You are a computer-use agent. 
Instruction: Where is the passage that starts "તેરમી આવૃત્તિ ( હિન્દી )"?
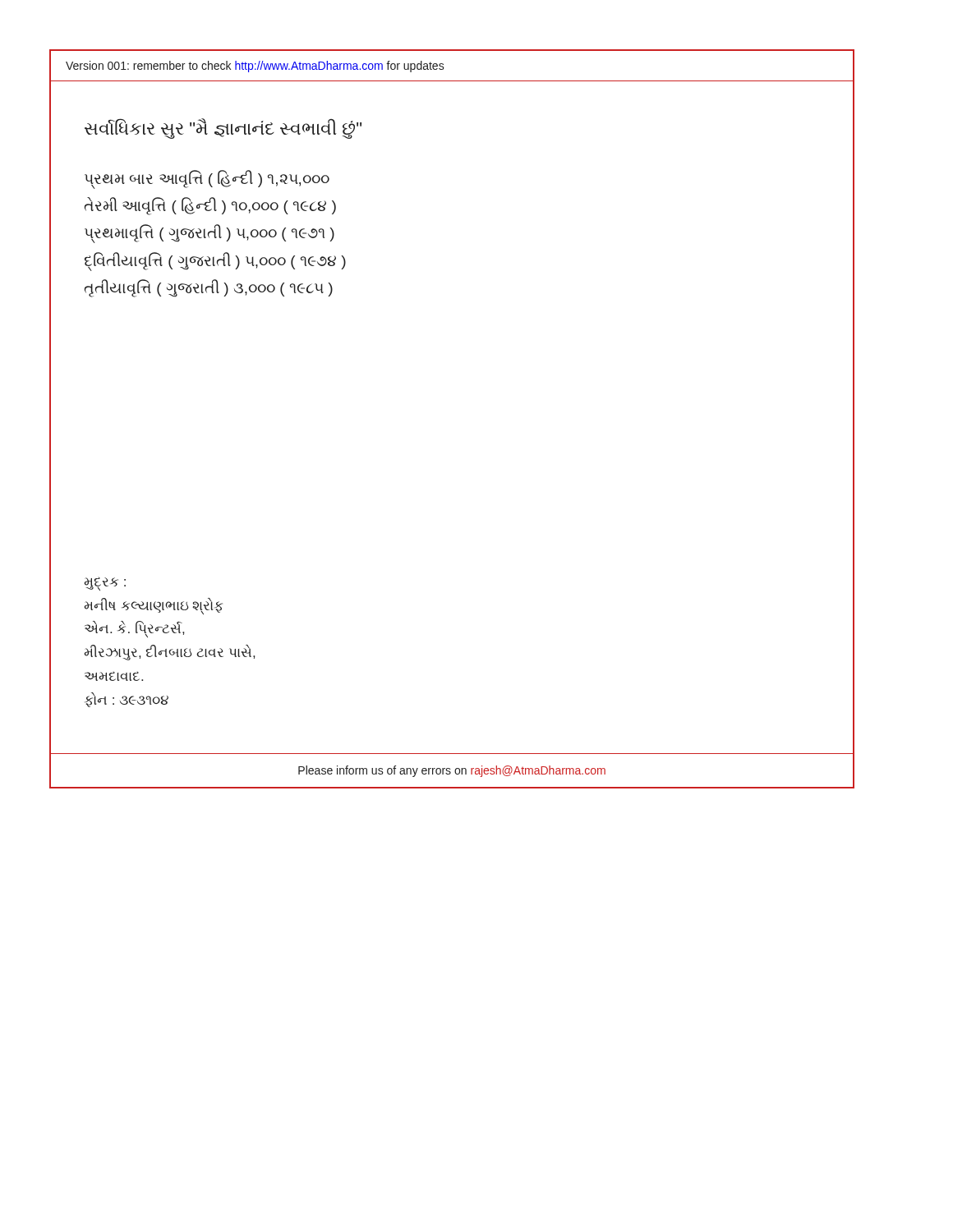210,206
